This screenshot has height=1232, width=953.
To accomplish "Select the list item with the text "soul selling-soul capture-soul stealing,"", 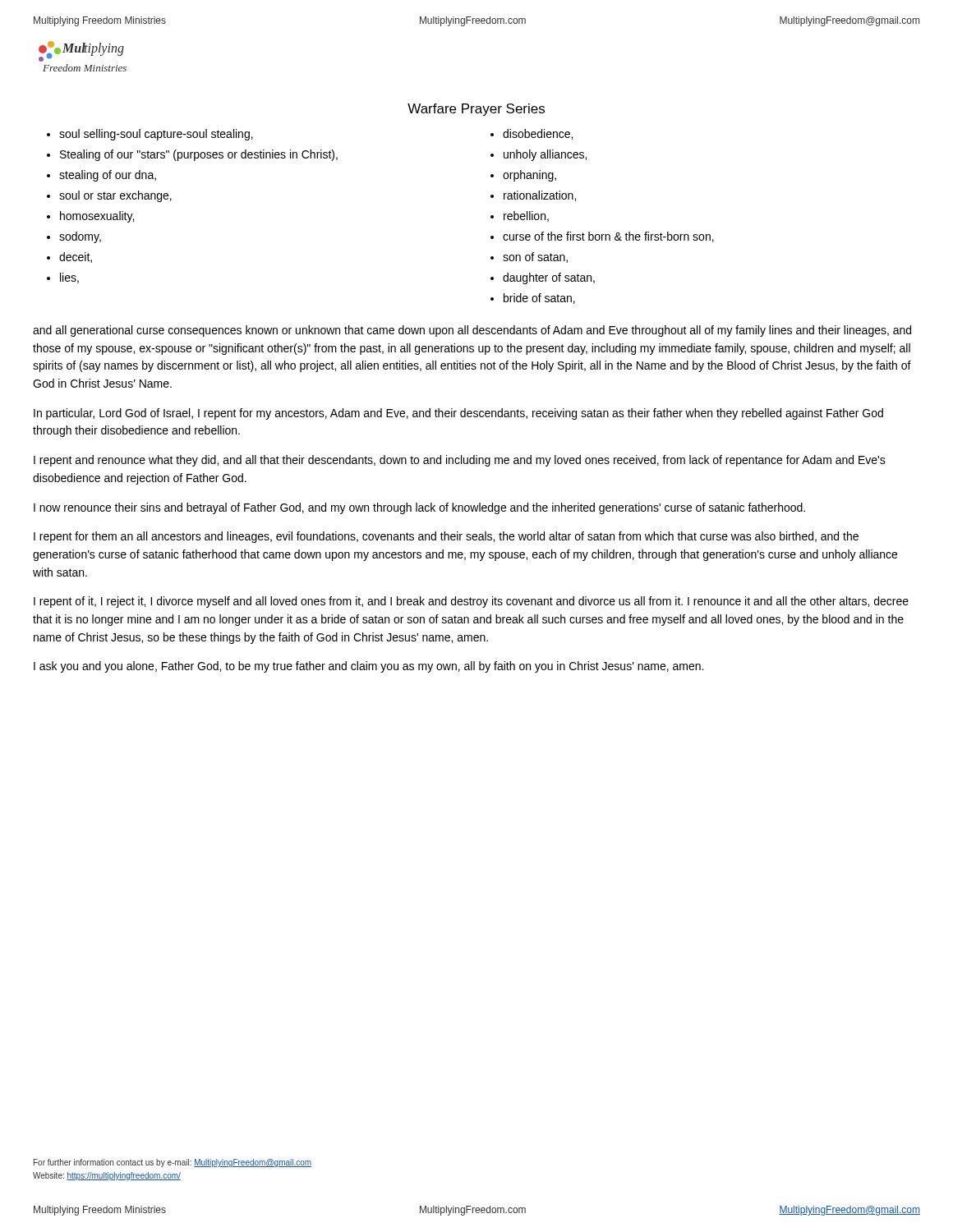I will pyautogui.click(x=156, y=134).
